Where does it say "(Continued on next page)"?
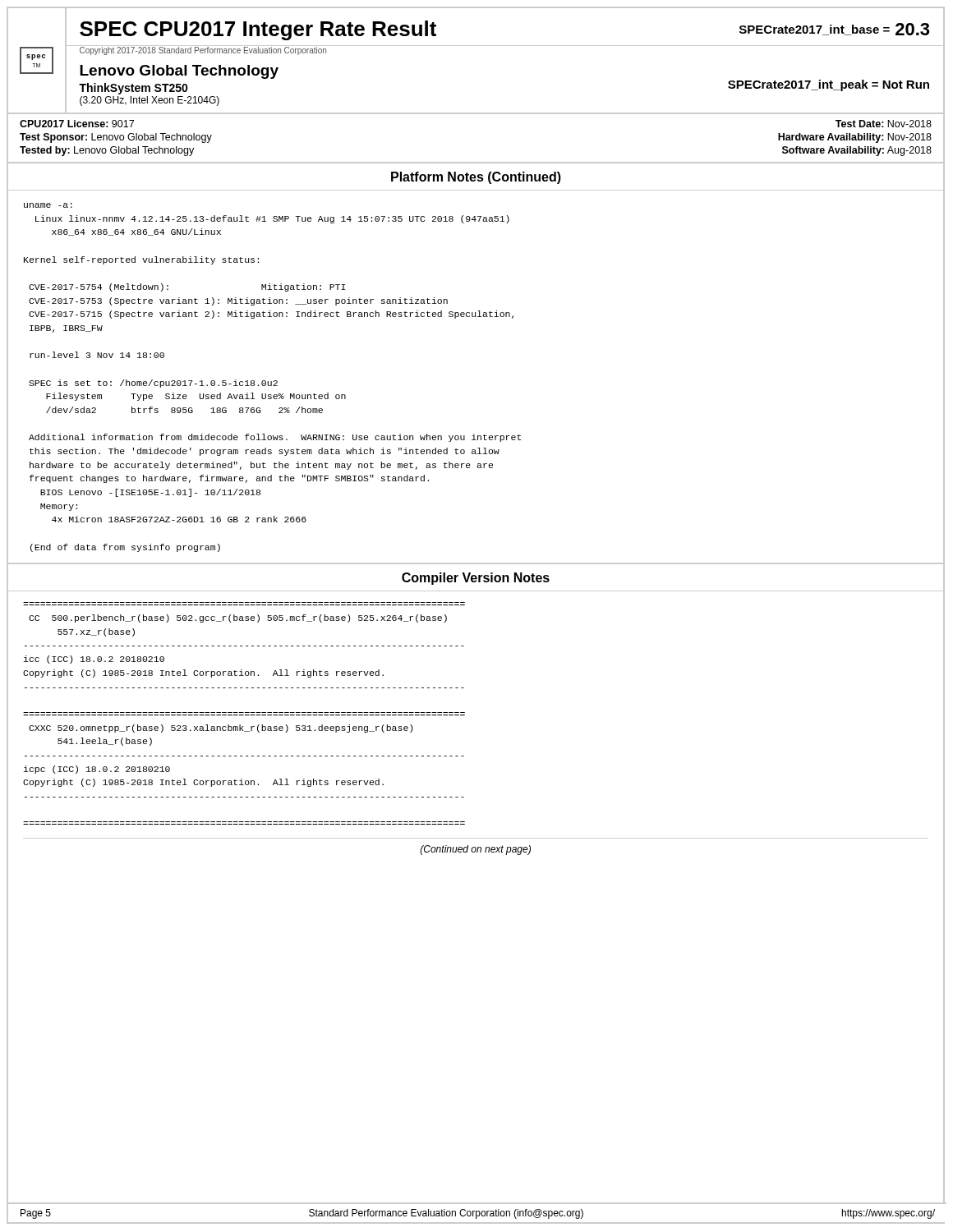This screenshot has height=1232, width=953. [476, 849]
